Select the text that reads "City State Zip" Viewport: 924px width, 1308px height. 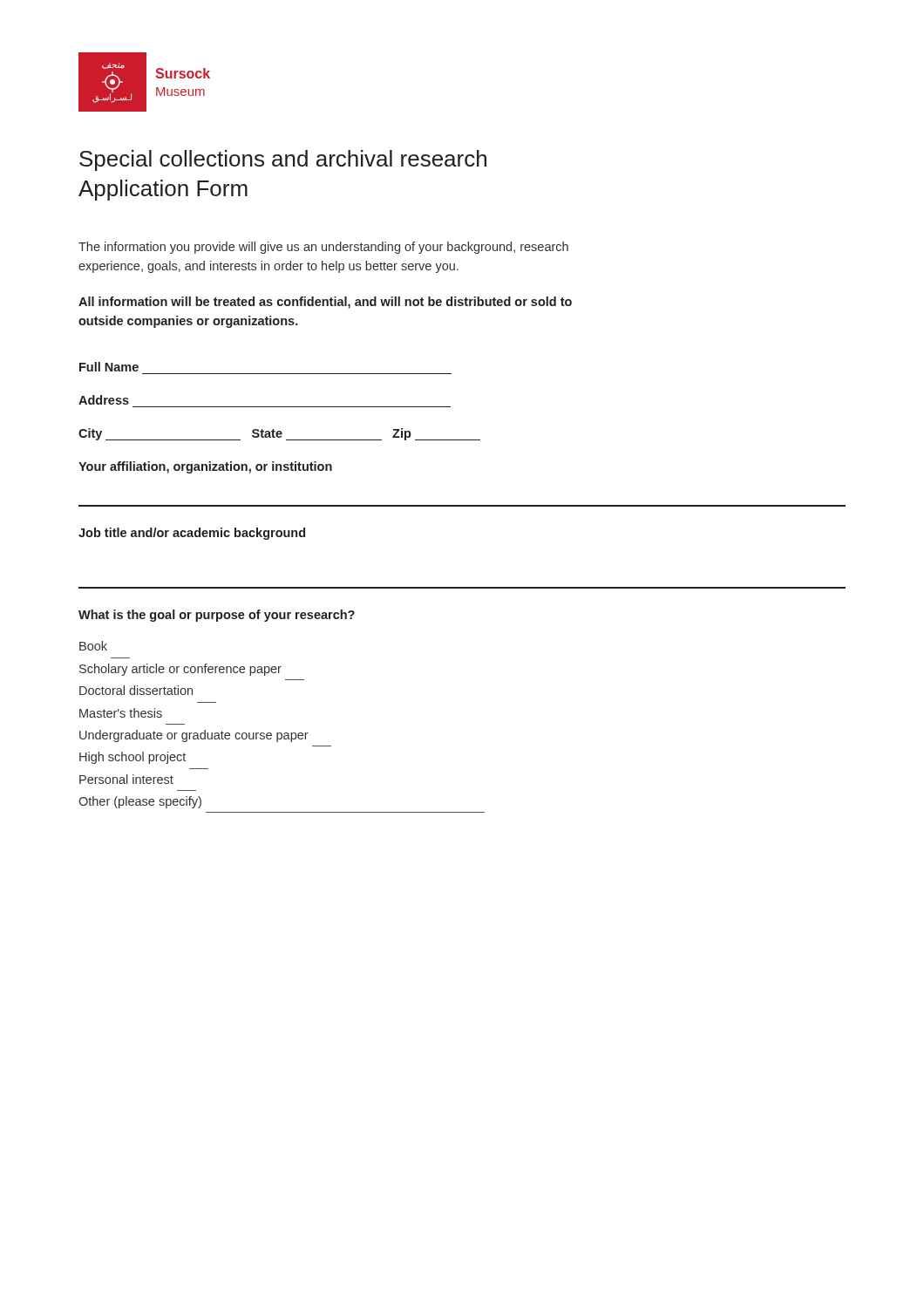[279, 434]
